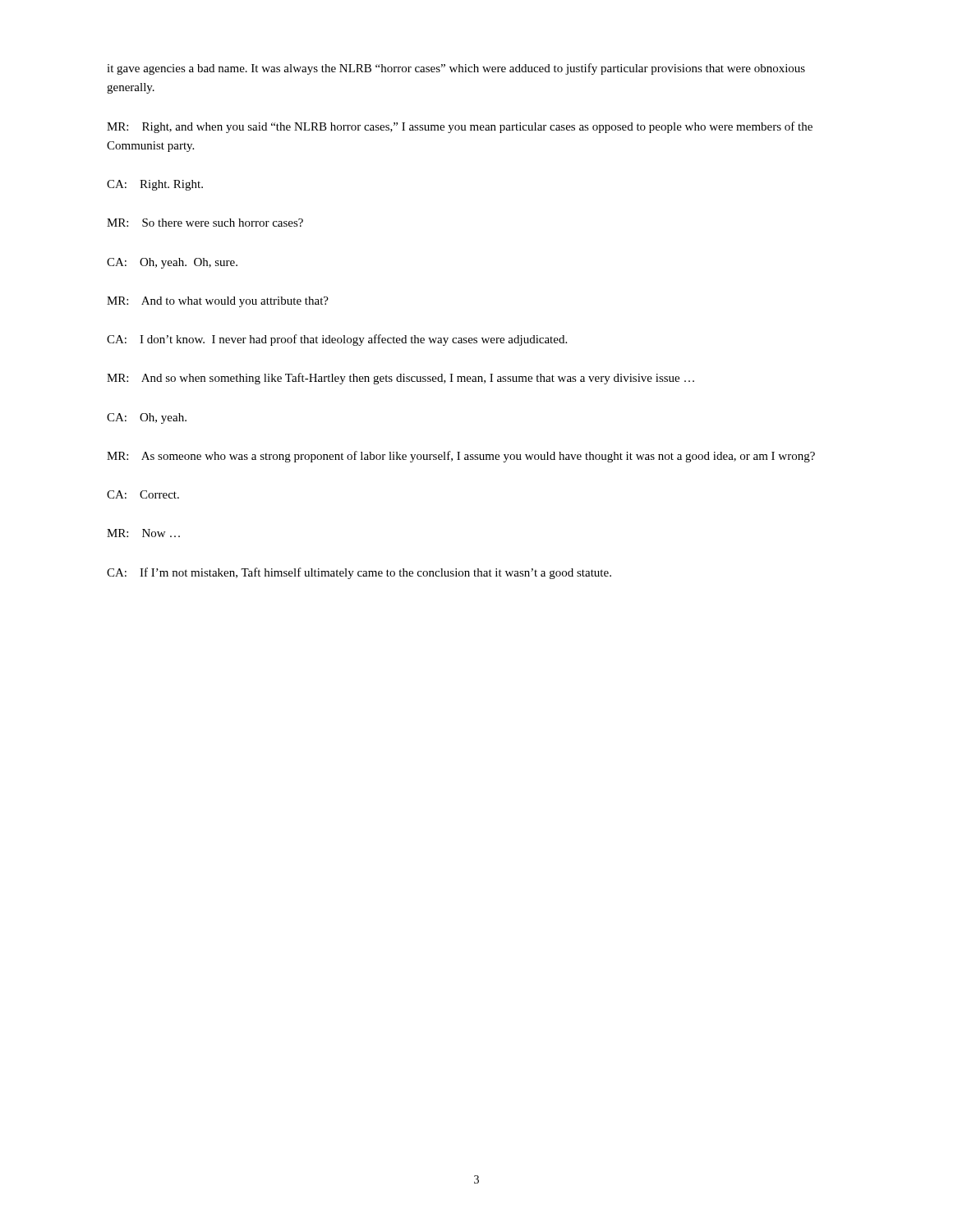The width and height of the screenshot is (953, 1232).
Task: Locate the text "CA: Oh, yeah."
Action: click(147, 417)
